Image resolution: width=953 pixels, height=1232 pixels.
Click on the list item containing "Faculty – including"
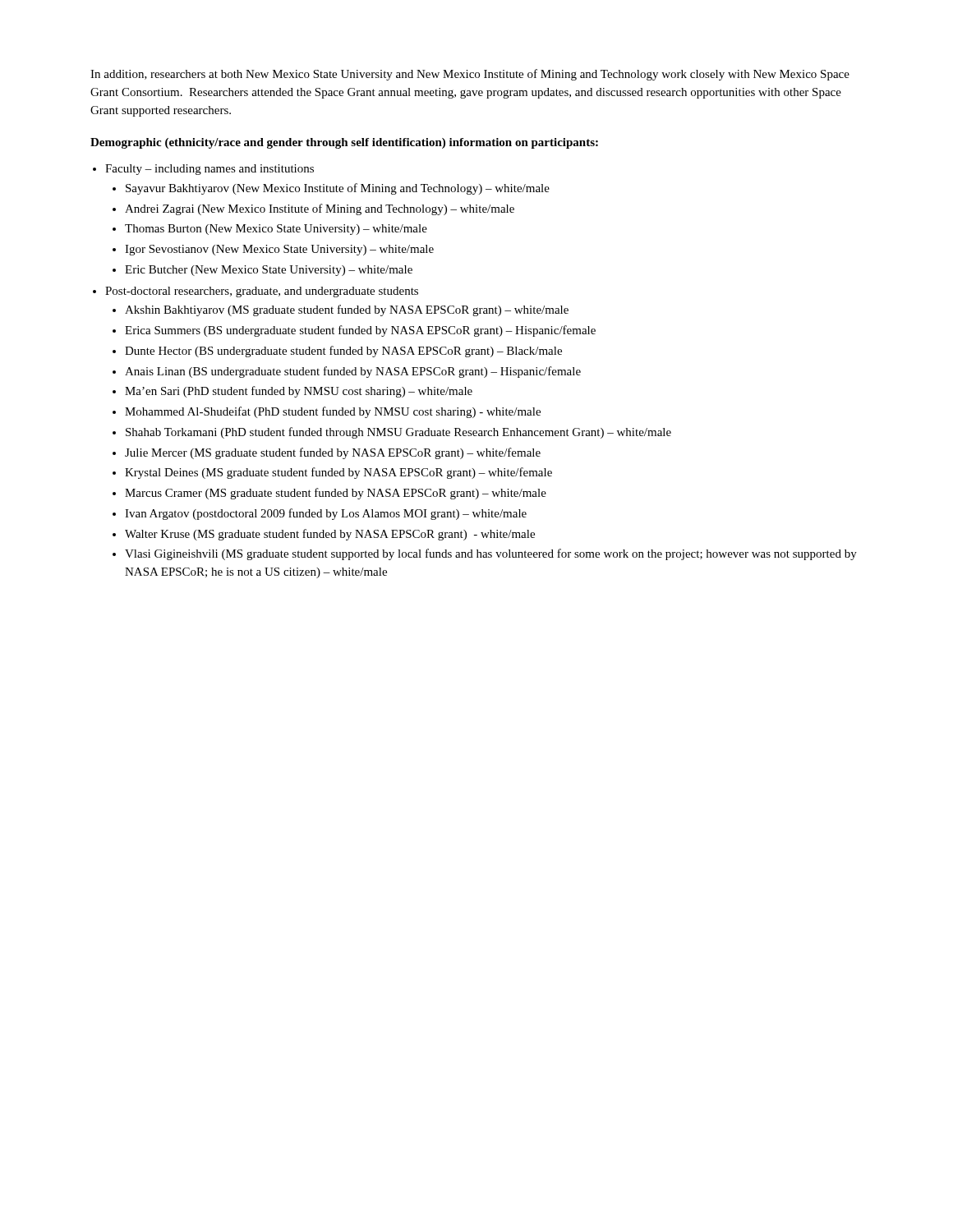pos(484,220)
